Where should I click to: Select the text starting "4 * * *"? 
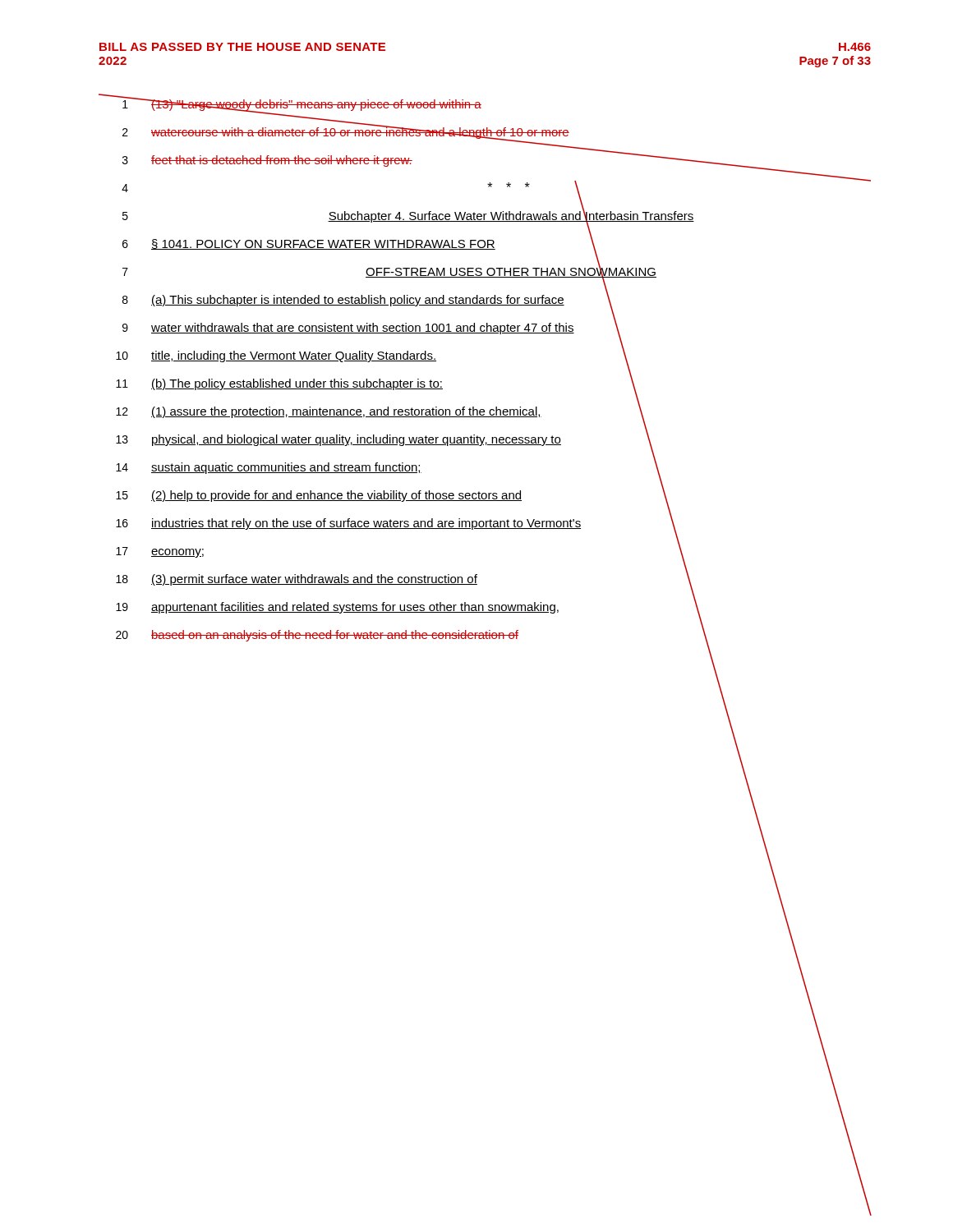click(485, 188)
